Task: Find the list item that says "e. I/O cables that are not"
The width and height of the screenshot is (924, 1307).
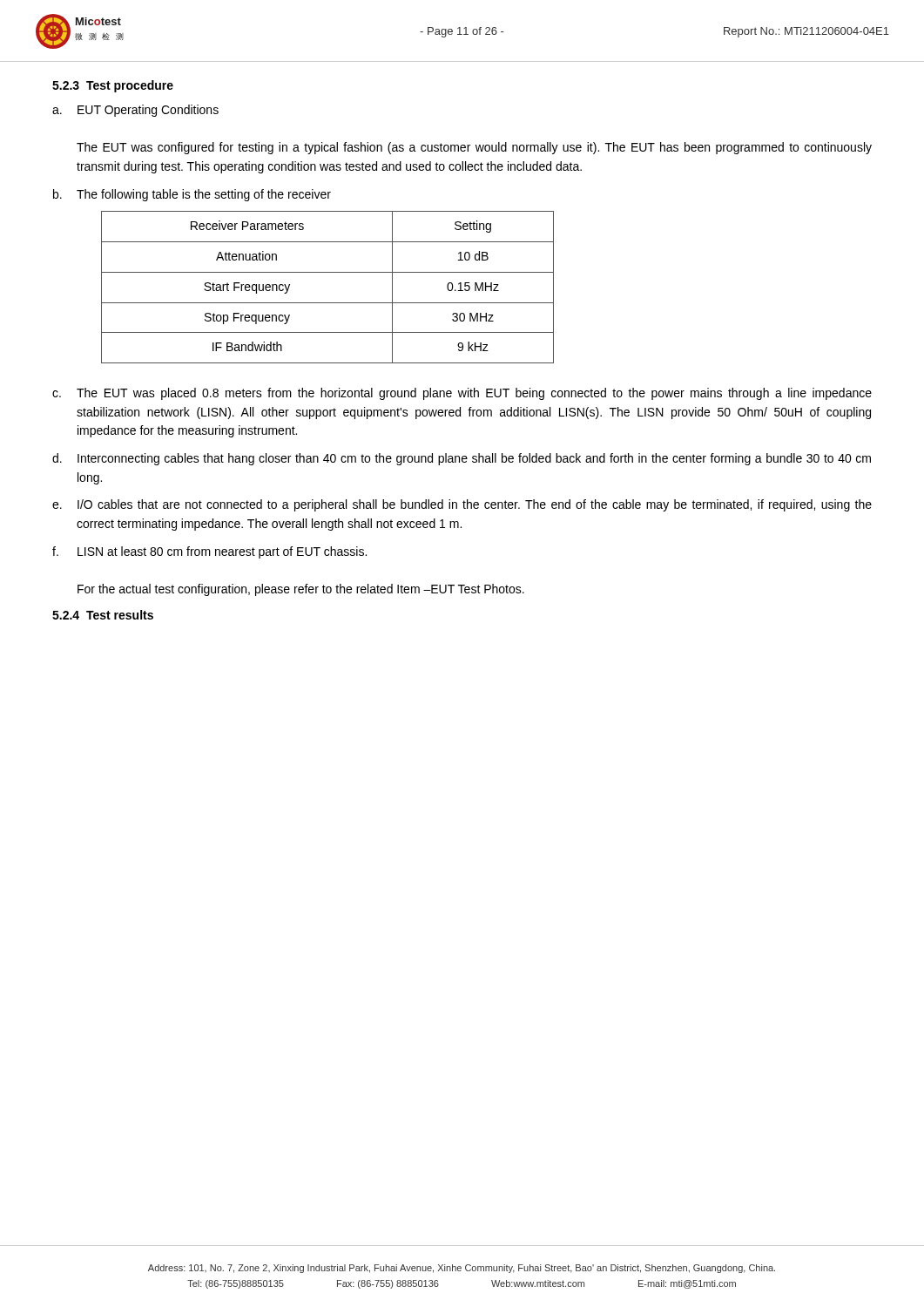Action: click(x=462, y=515)
